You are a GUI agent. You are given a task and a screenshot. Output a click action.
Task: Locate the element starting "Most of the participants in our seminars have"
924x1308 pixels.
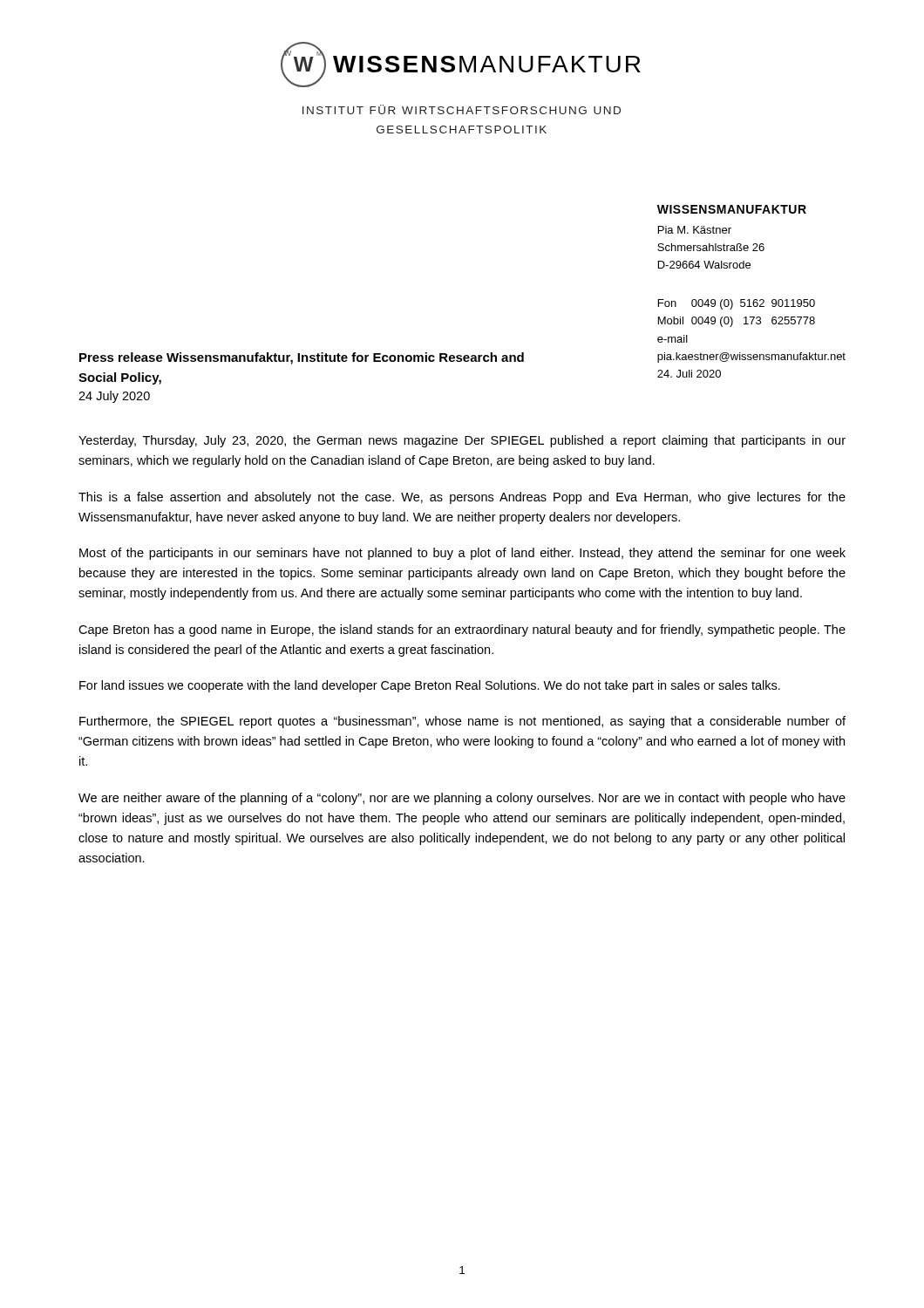(462, 573)
